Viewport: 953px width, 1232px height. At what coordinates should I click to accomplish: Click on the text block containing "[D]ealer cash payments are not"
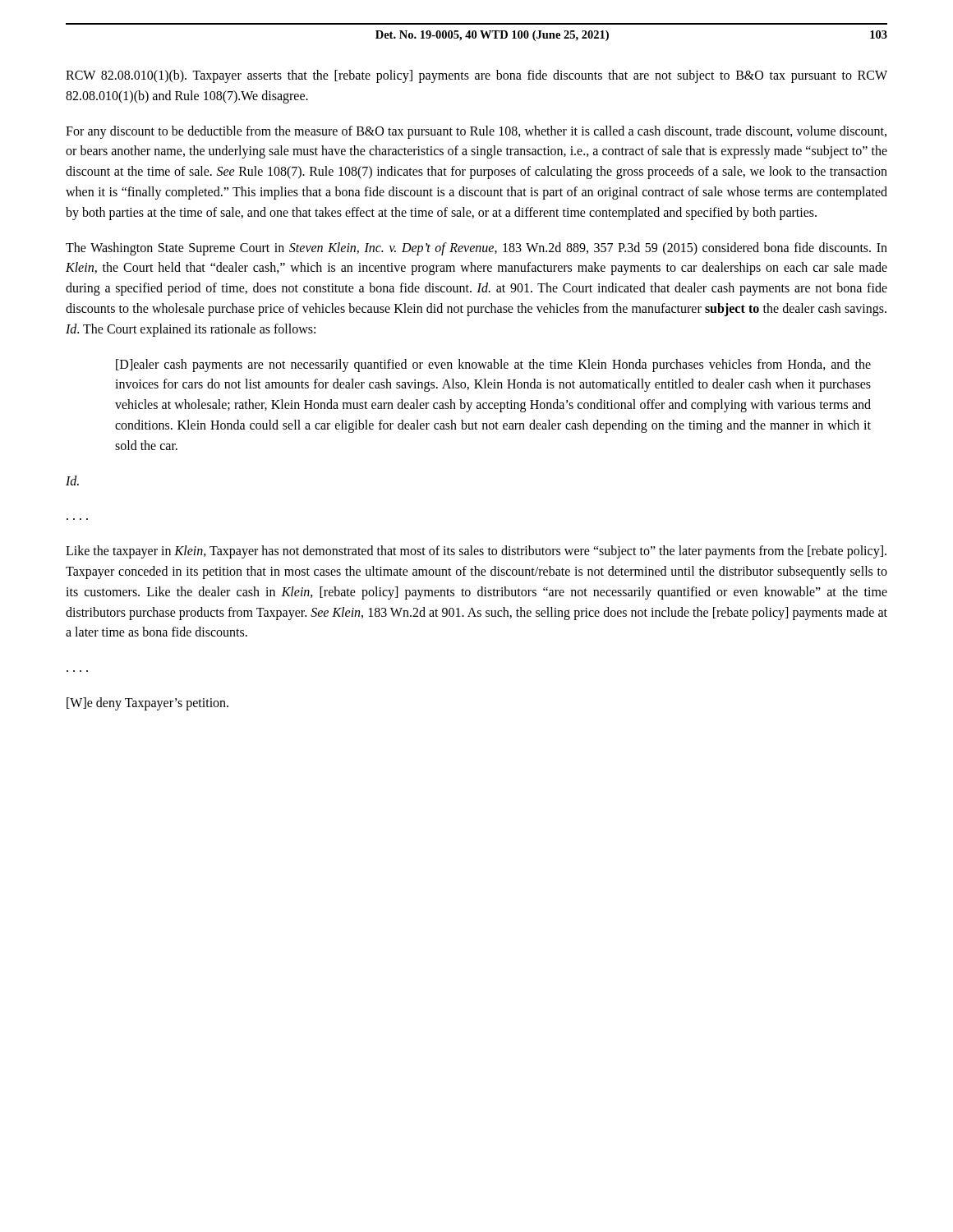click(x=493, y=405)
